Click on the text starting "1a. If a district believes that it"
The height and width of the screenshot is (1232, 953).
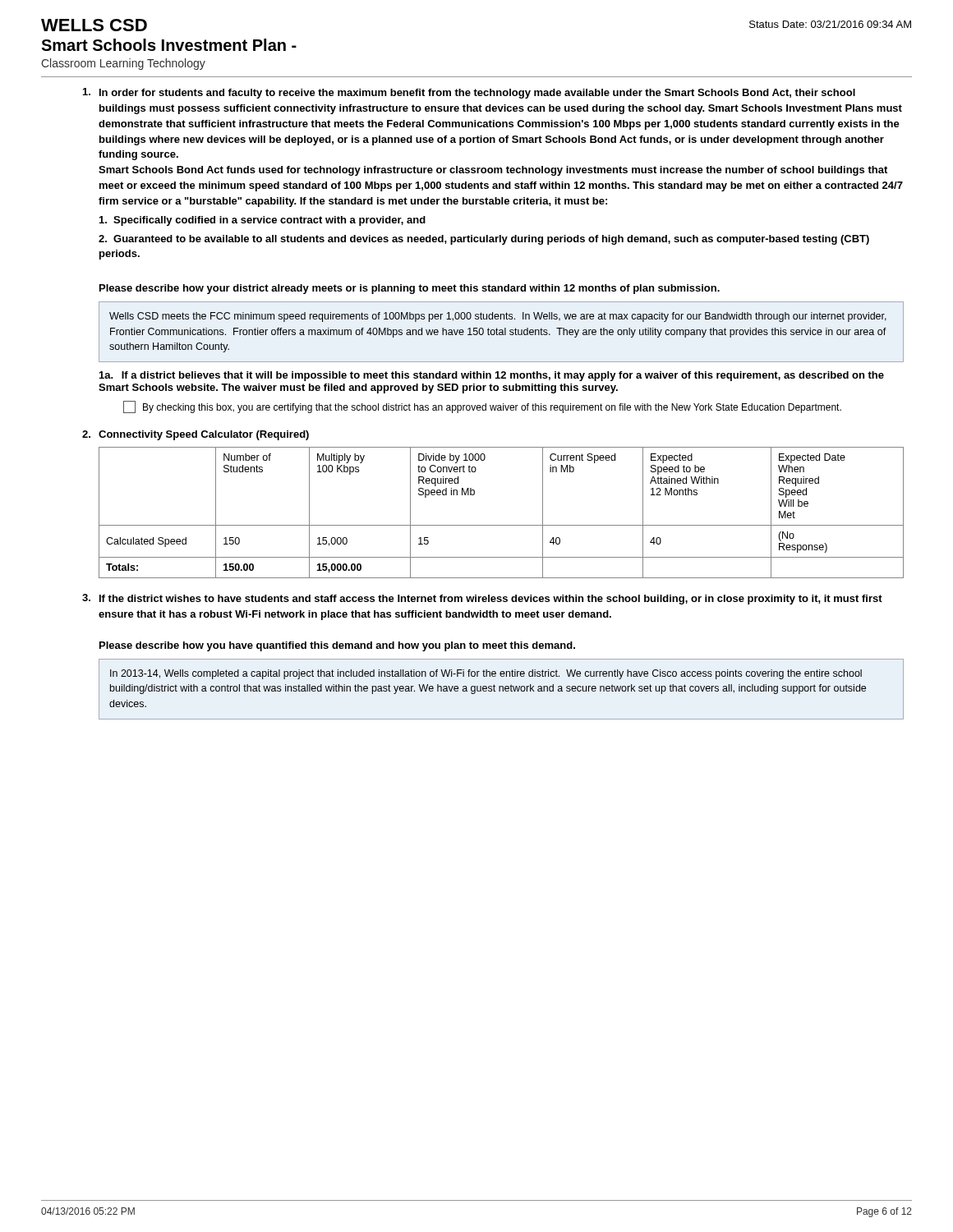click(x=491, y=381)
